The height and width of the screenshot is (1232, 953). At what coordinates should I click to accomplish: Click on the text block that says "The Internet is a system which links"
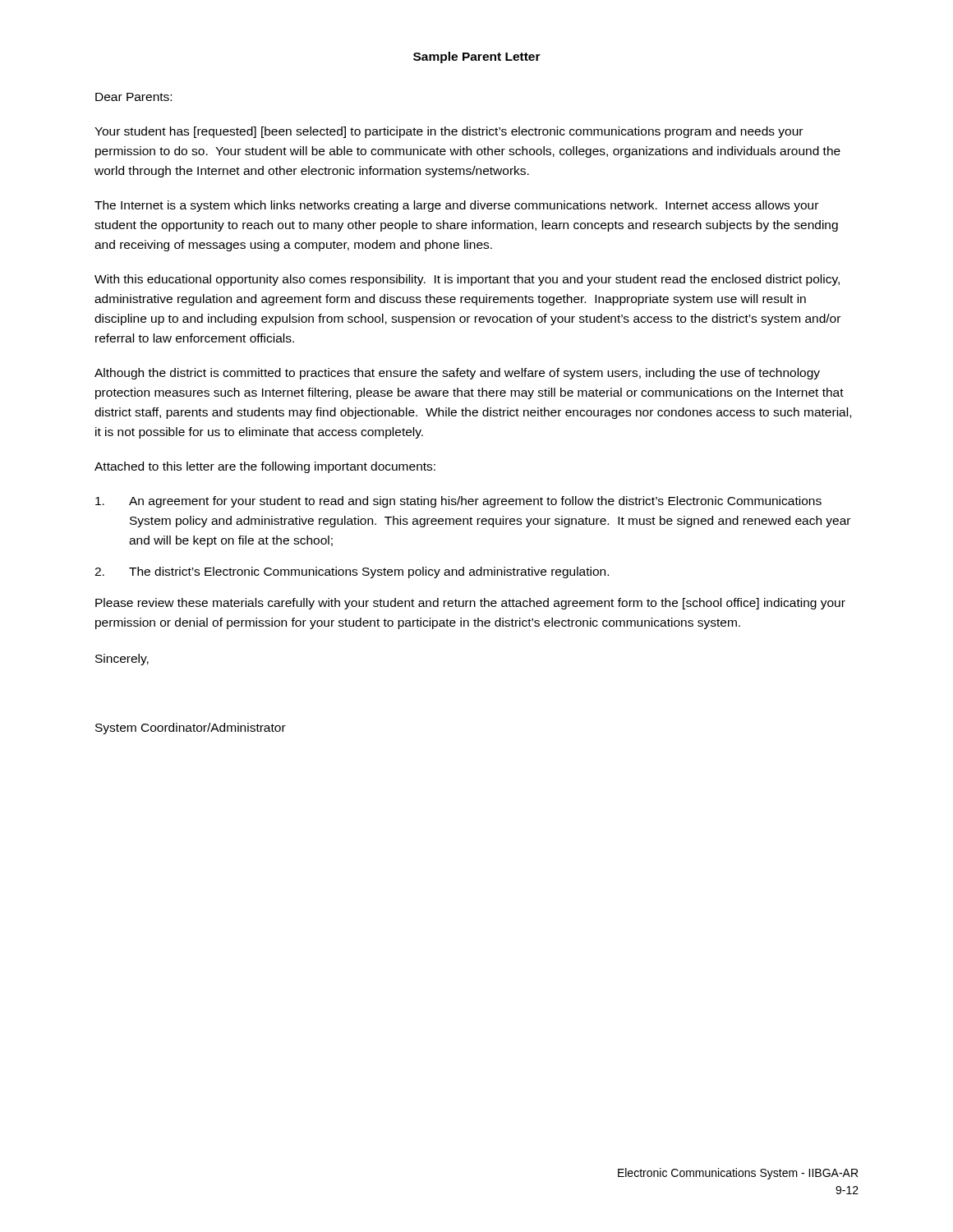(x=466, y=225)
